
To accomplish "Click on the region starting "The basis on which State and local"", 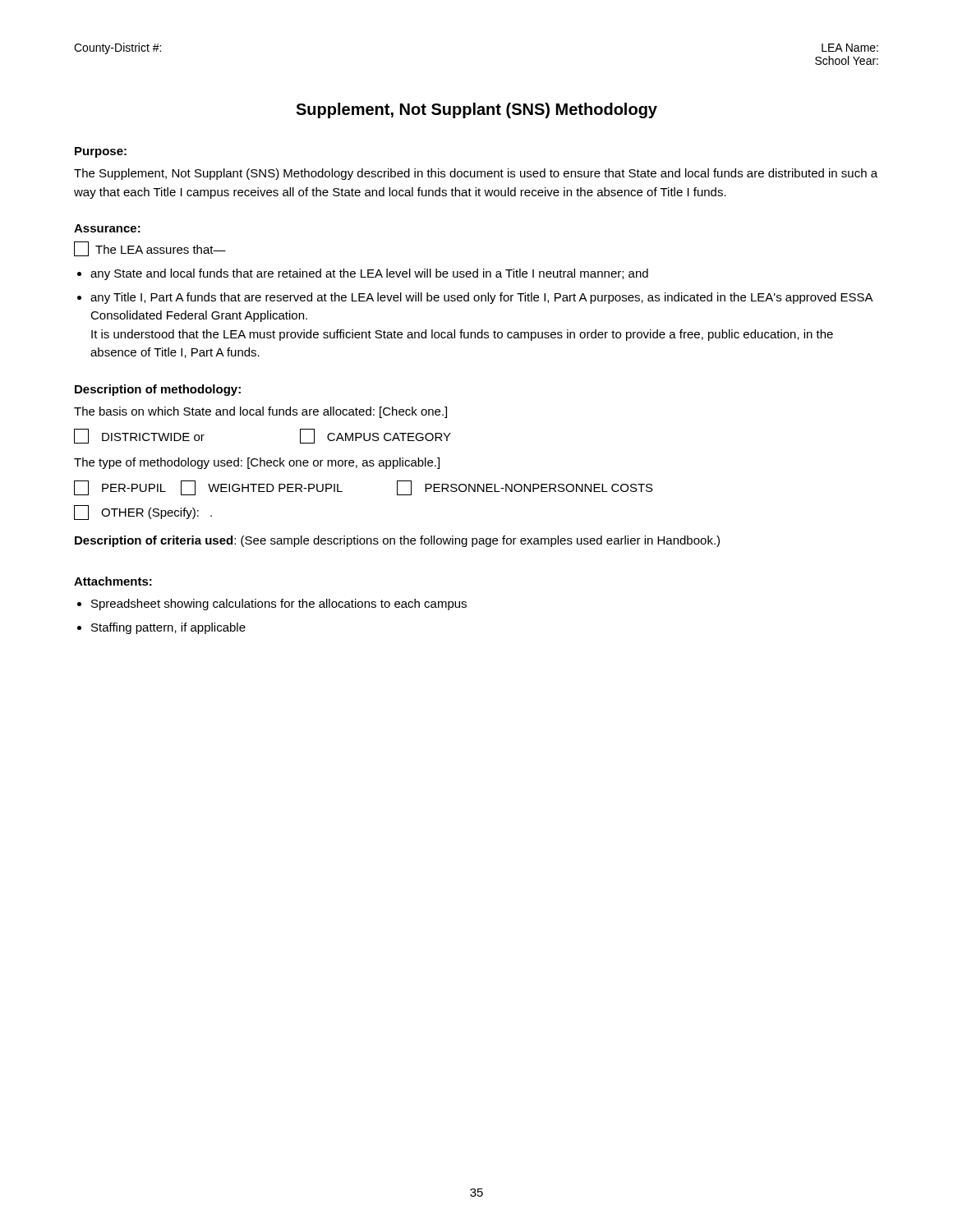I will point(261,411).
